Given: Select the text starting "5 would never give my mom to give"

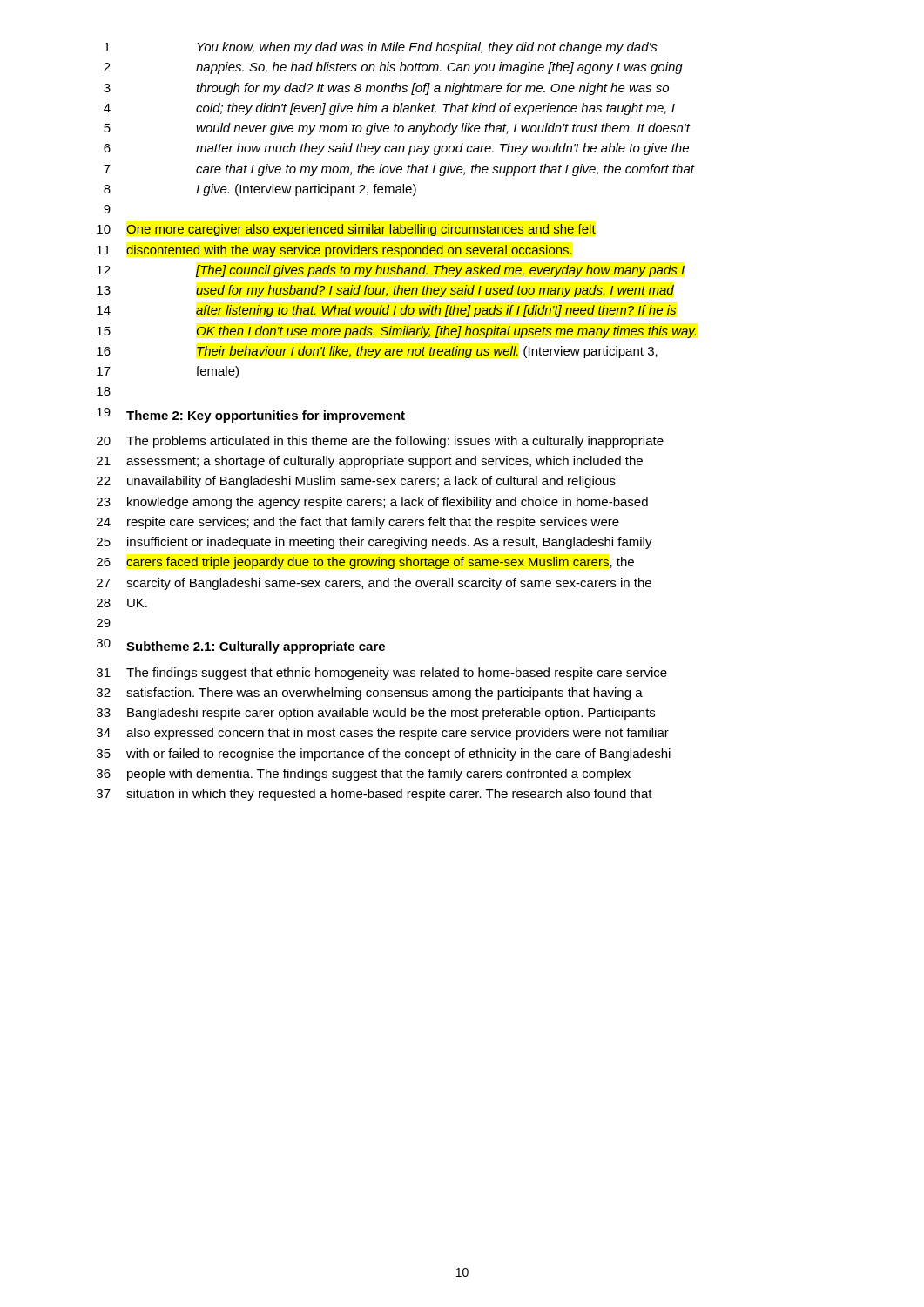Looking at the screenshot, I should point(462,128).
